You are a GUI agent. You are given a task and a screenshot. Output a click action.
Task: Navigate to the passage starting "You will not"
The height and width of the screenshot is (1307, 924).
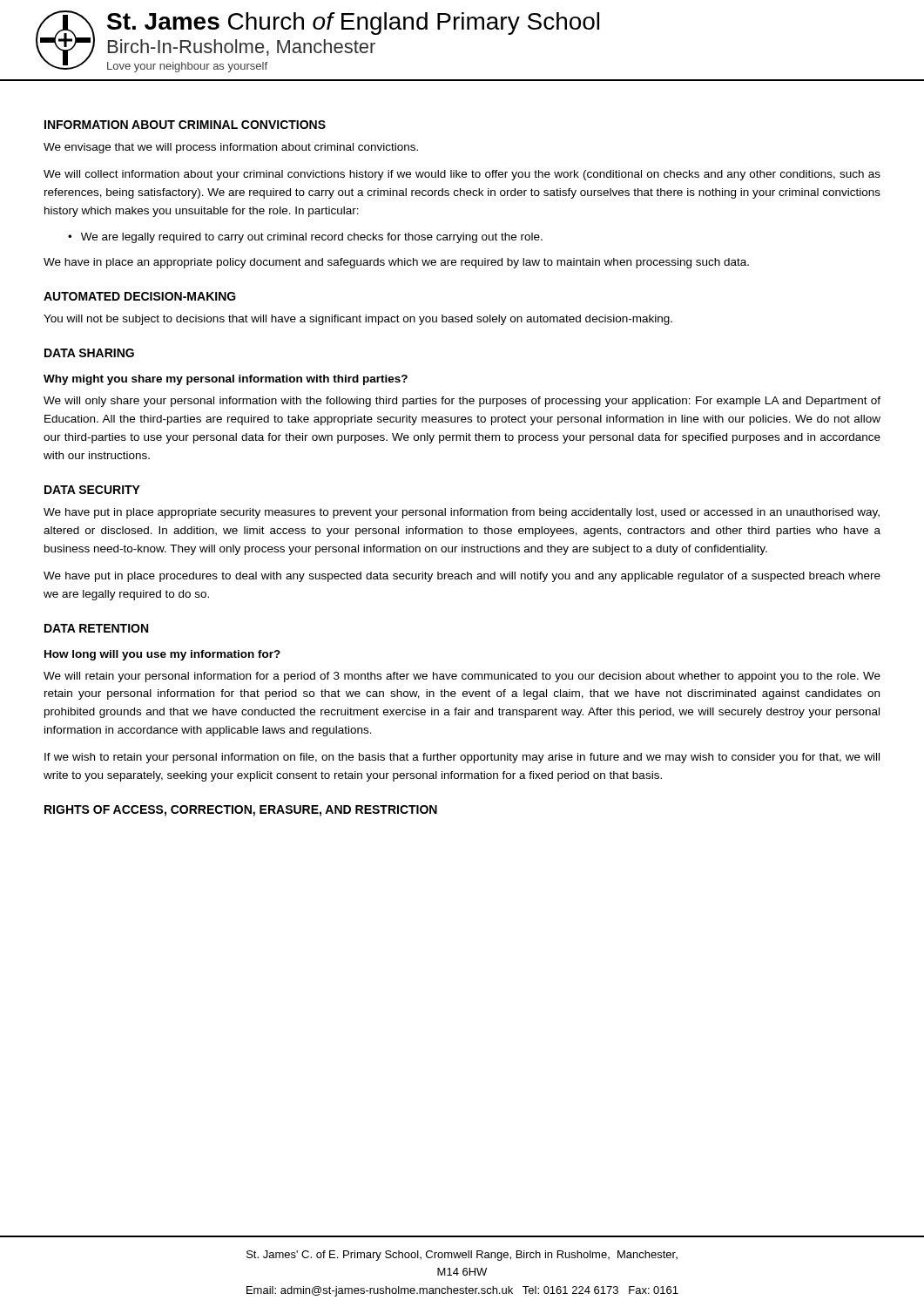[358, 319]
